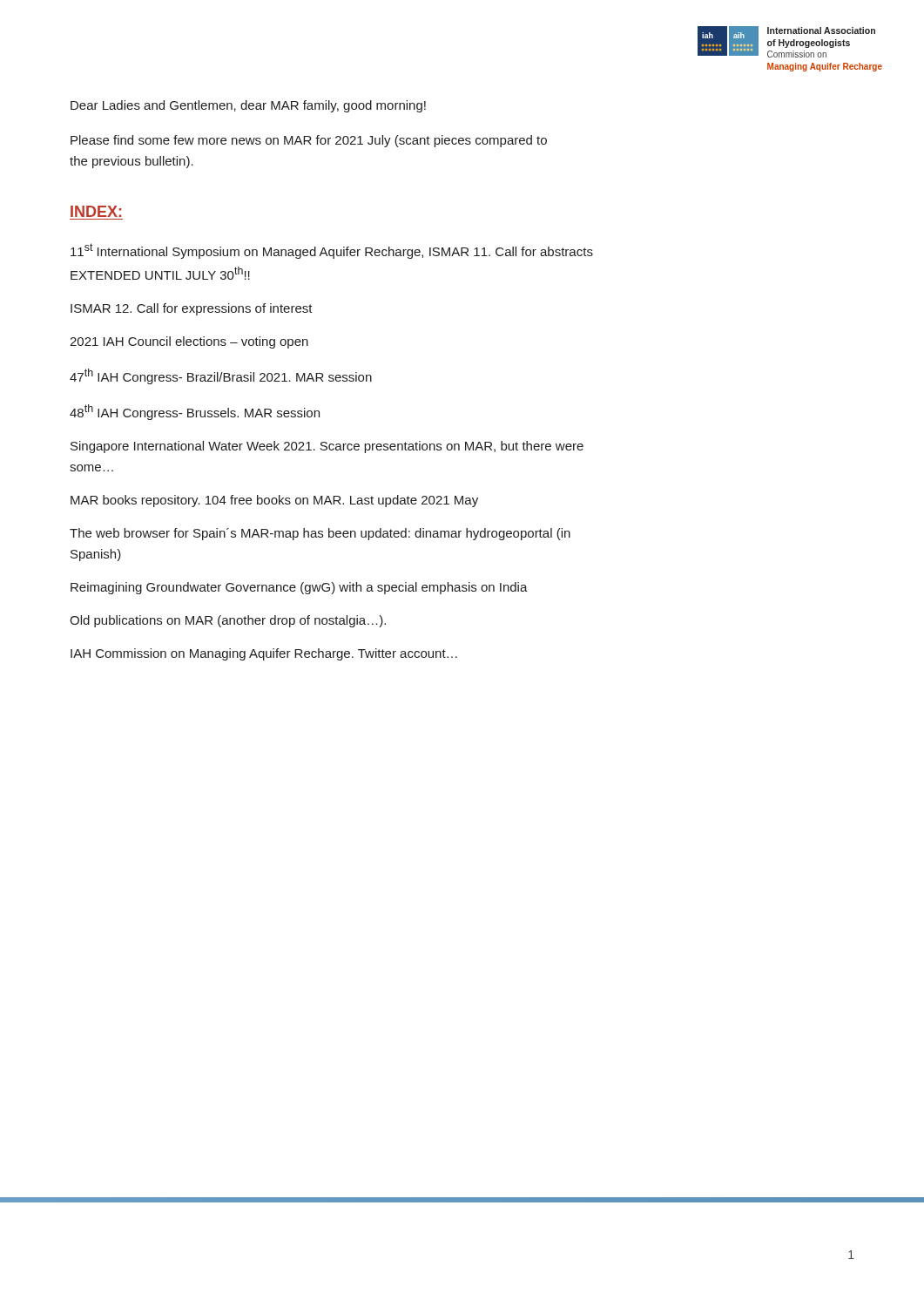
Task: Select the block starting "11st International Symposium on Managed Aquifer Recharge, ISMAR"
Action: [331, 261]
